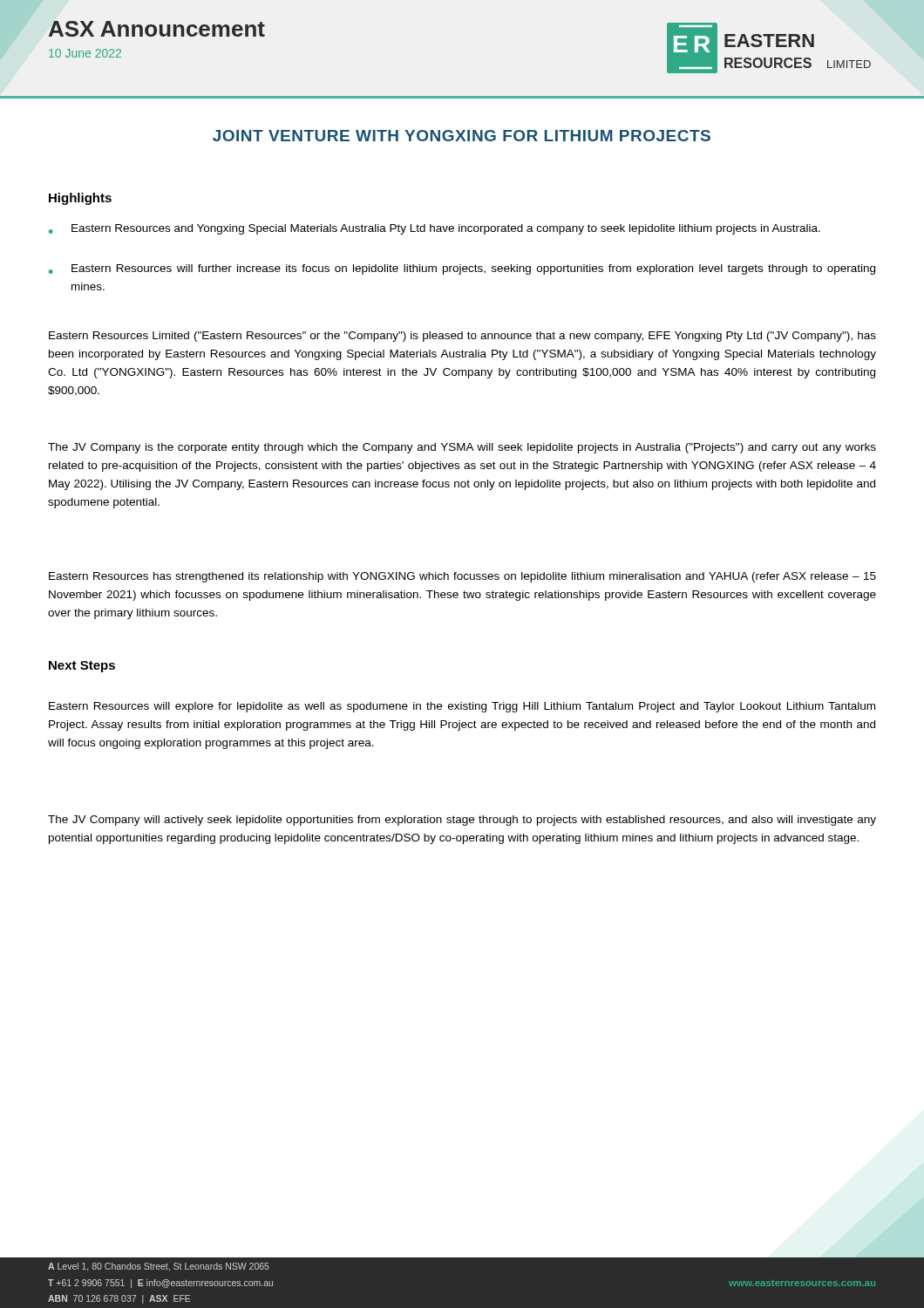Click the passage that begins "Eastern Resources has strengthened its relationship with YONGXING"
The image size is (924, 1308).
coord(462,594)
